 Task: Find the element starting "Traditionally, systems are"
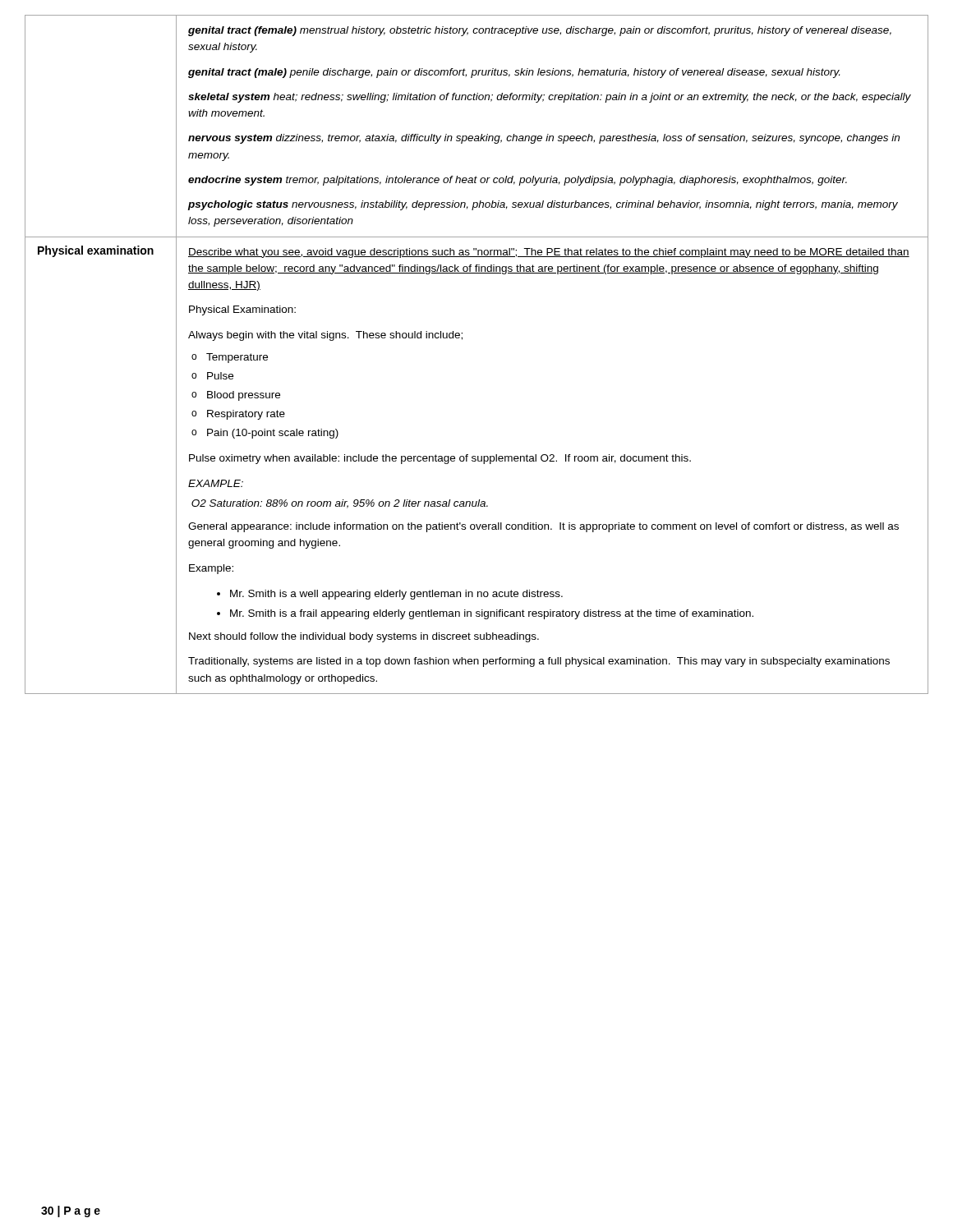(x=539, y=669)
